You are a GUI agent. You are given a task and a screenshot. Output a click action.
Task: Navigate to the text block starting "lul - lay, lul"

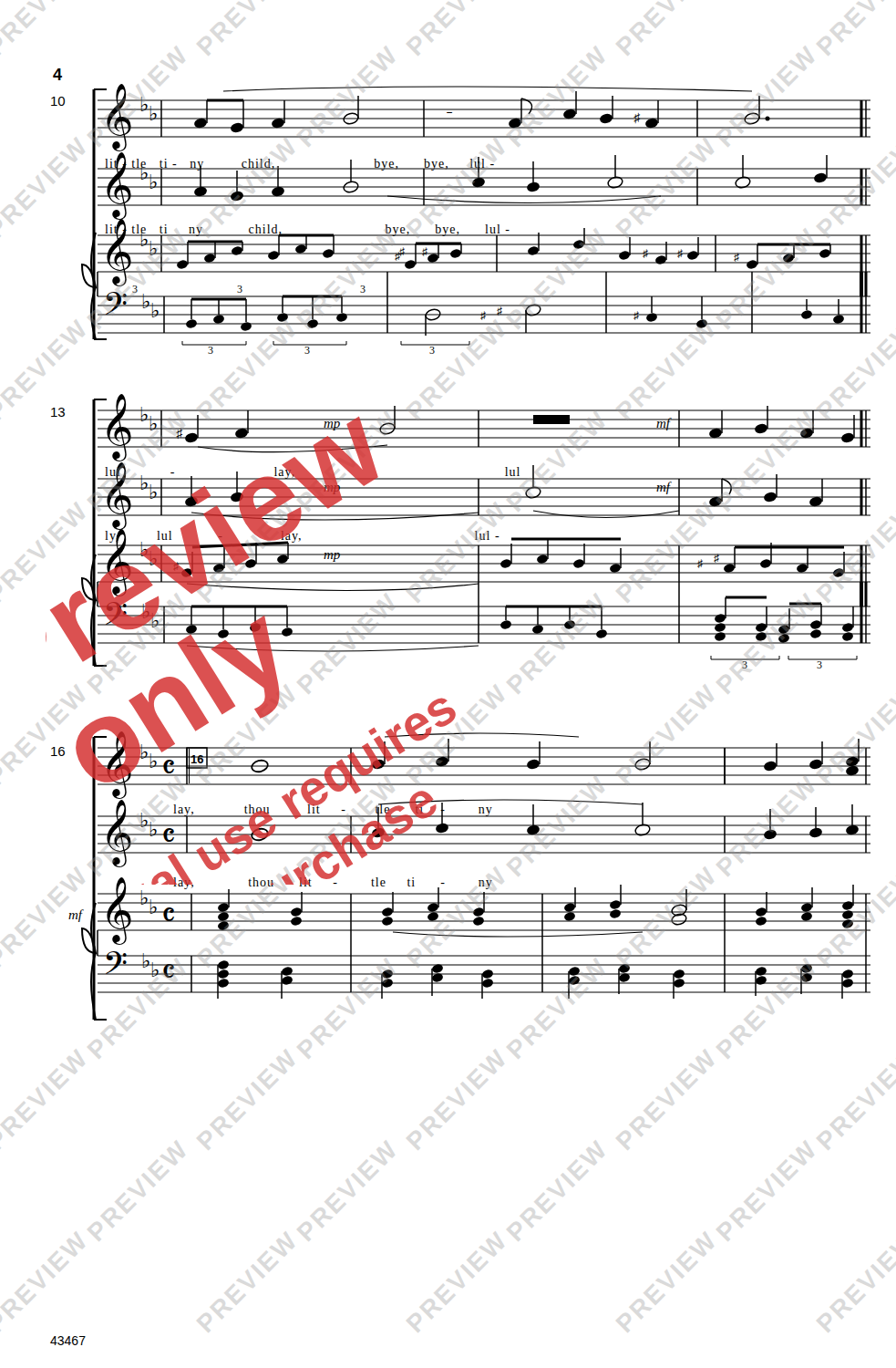click(x=313, y=472)
